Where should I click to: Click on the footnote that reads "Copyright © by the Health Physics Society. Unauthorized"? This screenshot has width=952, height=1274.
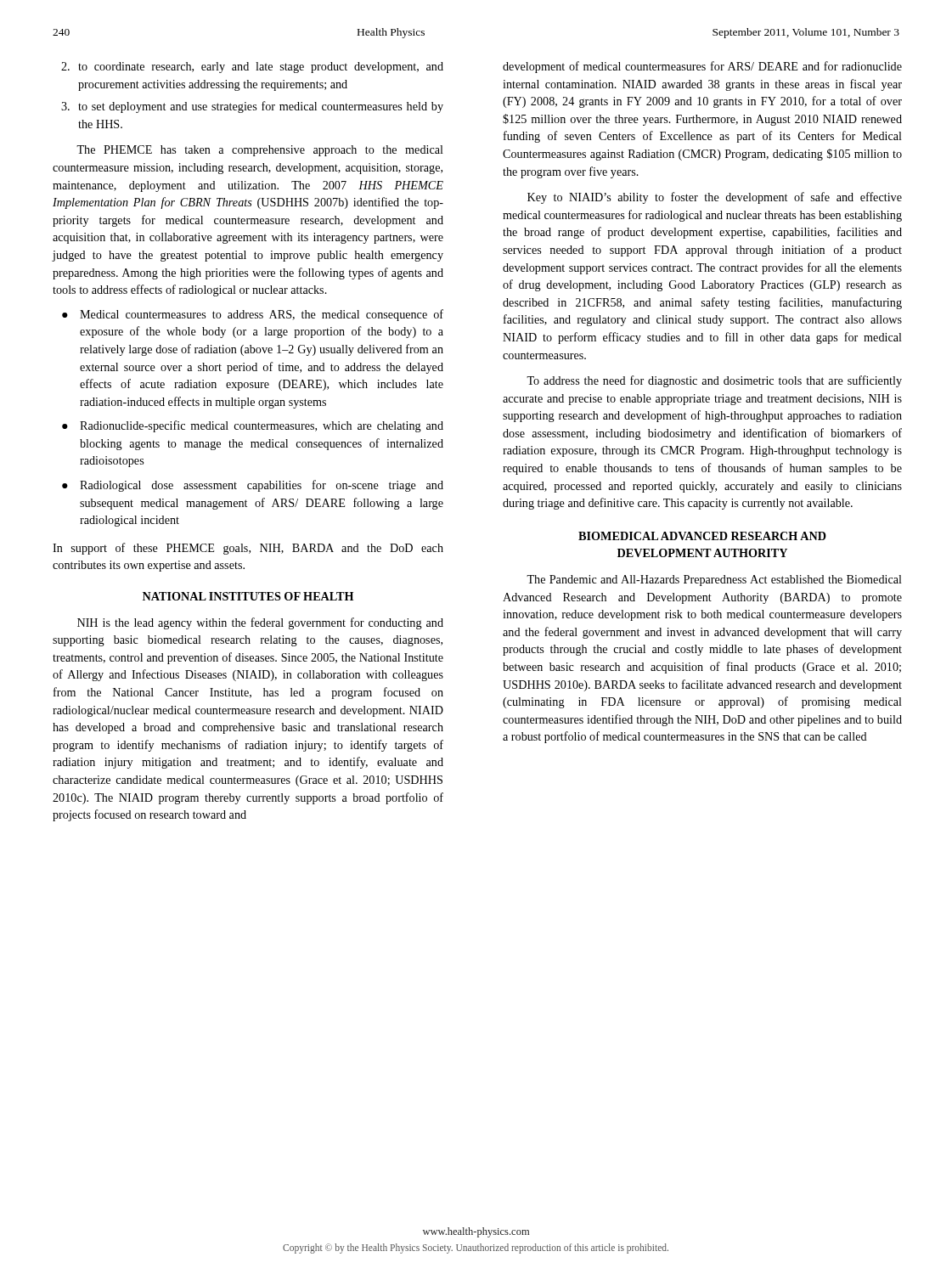[x=476, y=1248]
